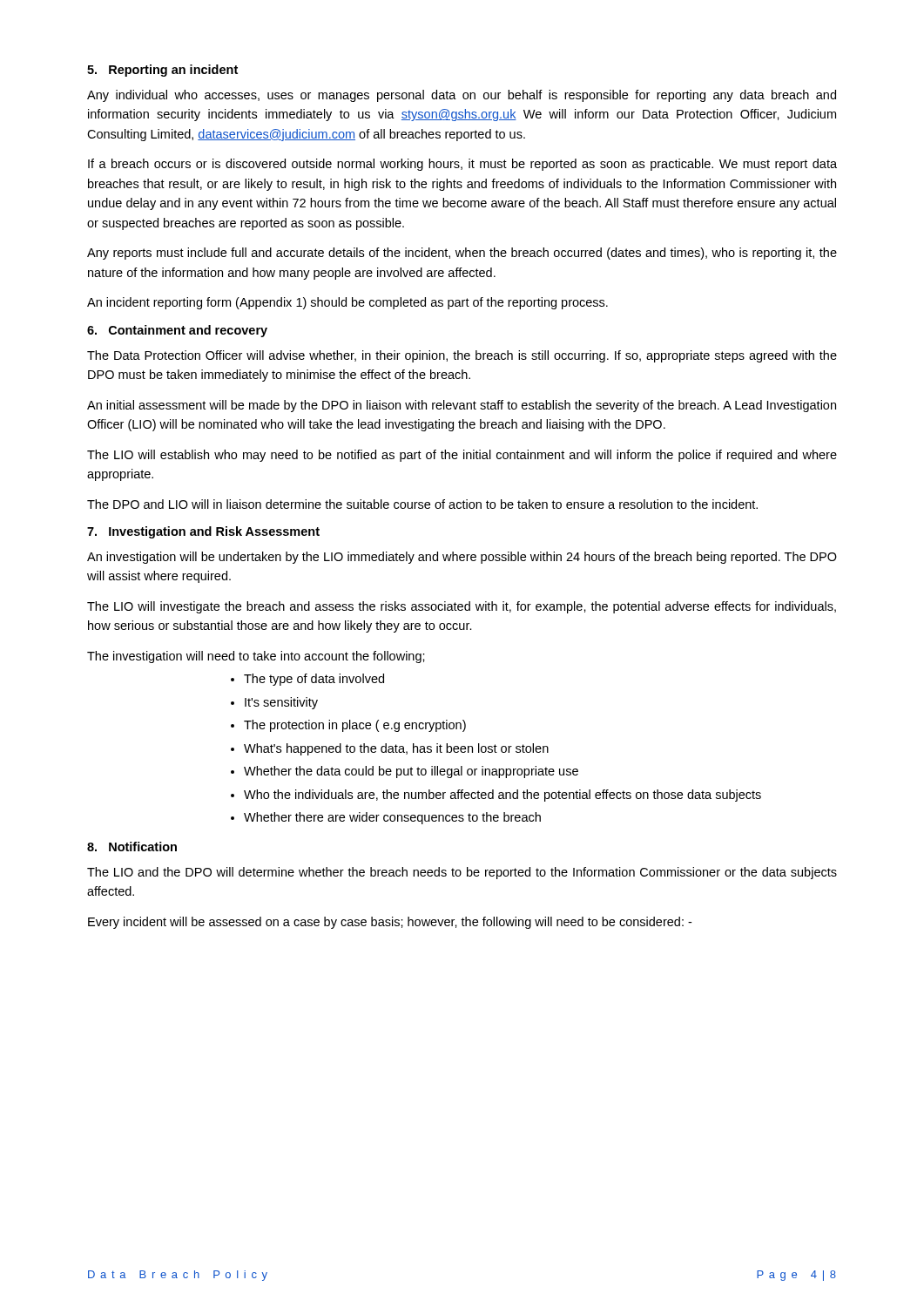Locate the block of text that opens with "The LIO will establish who"
Image resolution: width=924 pixels, height=1307 pixels.
click(462, 464)
